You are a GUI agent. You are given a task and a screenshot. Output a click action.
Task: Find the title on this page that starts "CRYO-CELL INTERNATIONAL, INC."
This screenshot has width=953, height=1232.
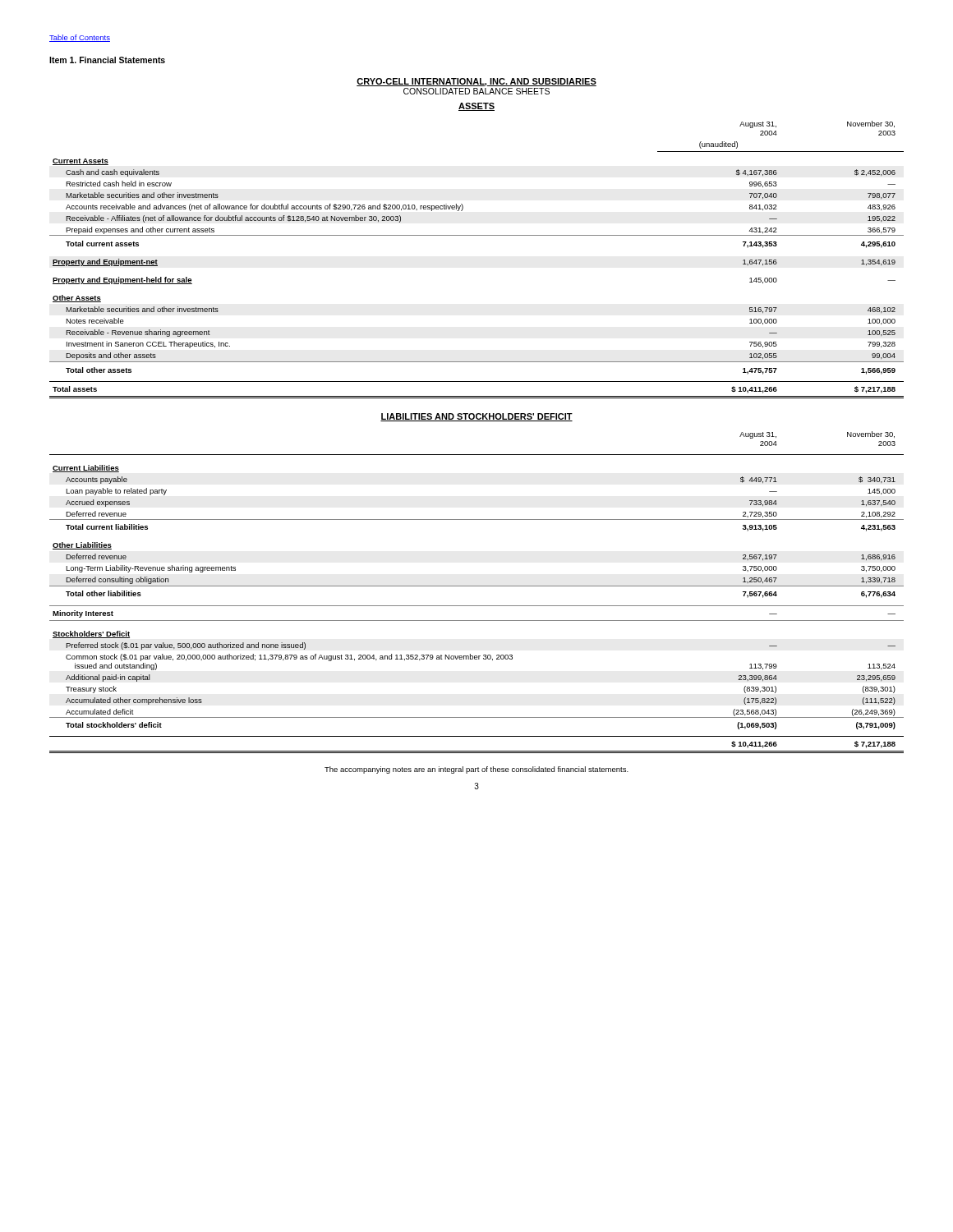point(476,86)
